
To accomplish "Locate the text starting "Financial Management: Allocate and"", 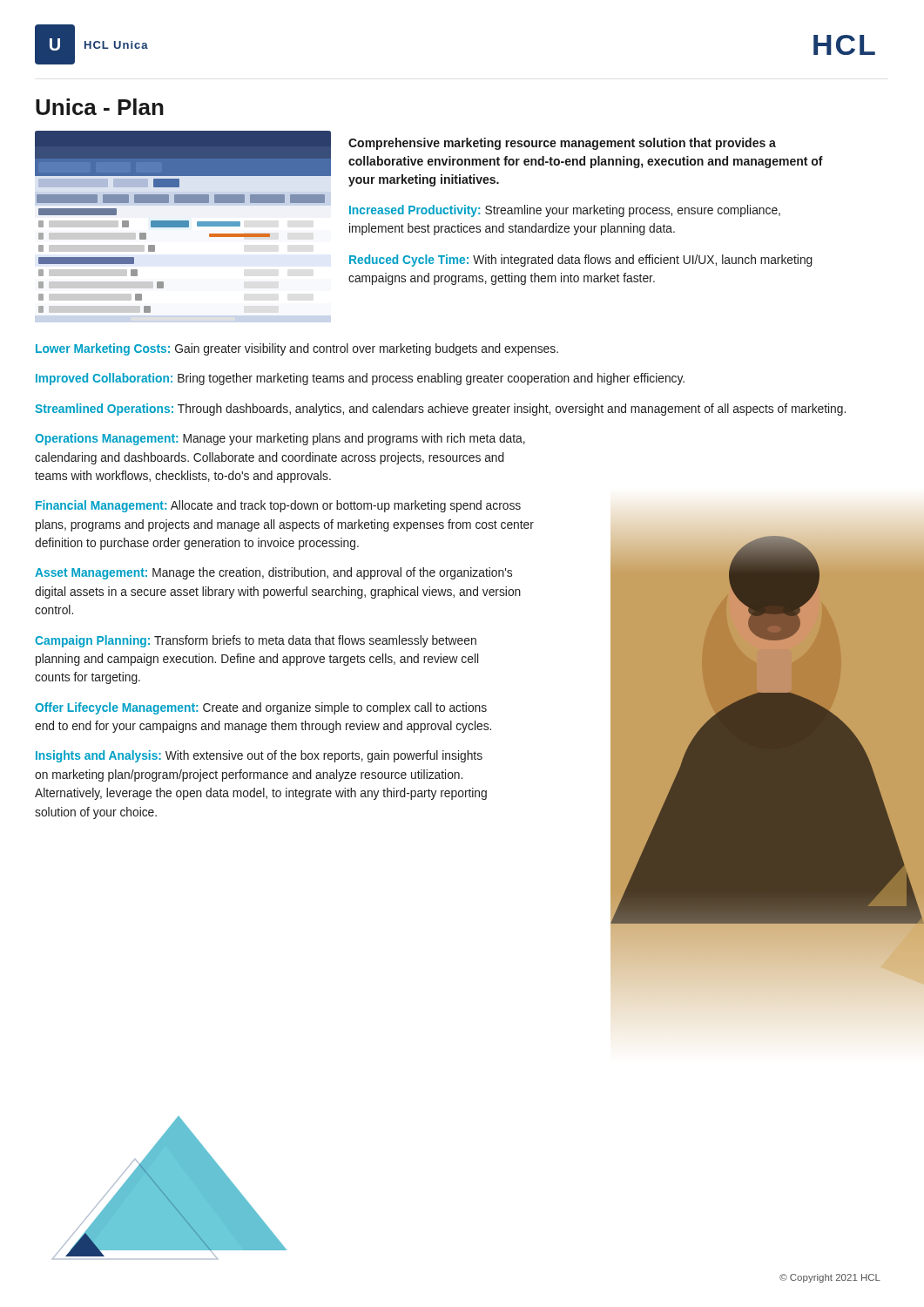I will [284, 525].
